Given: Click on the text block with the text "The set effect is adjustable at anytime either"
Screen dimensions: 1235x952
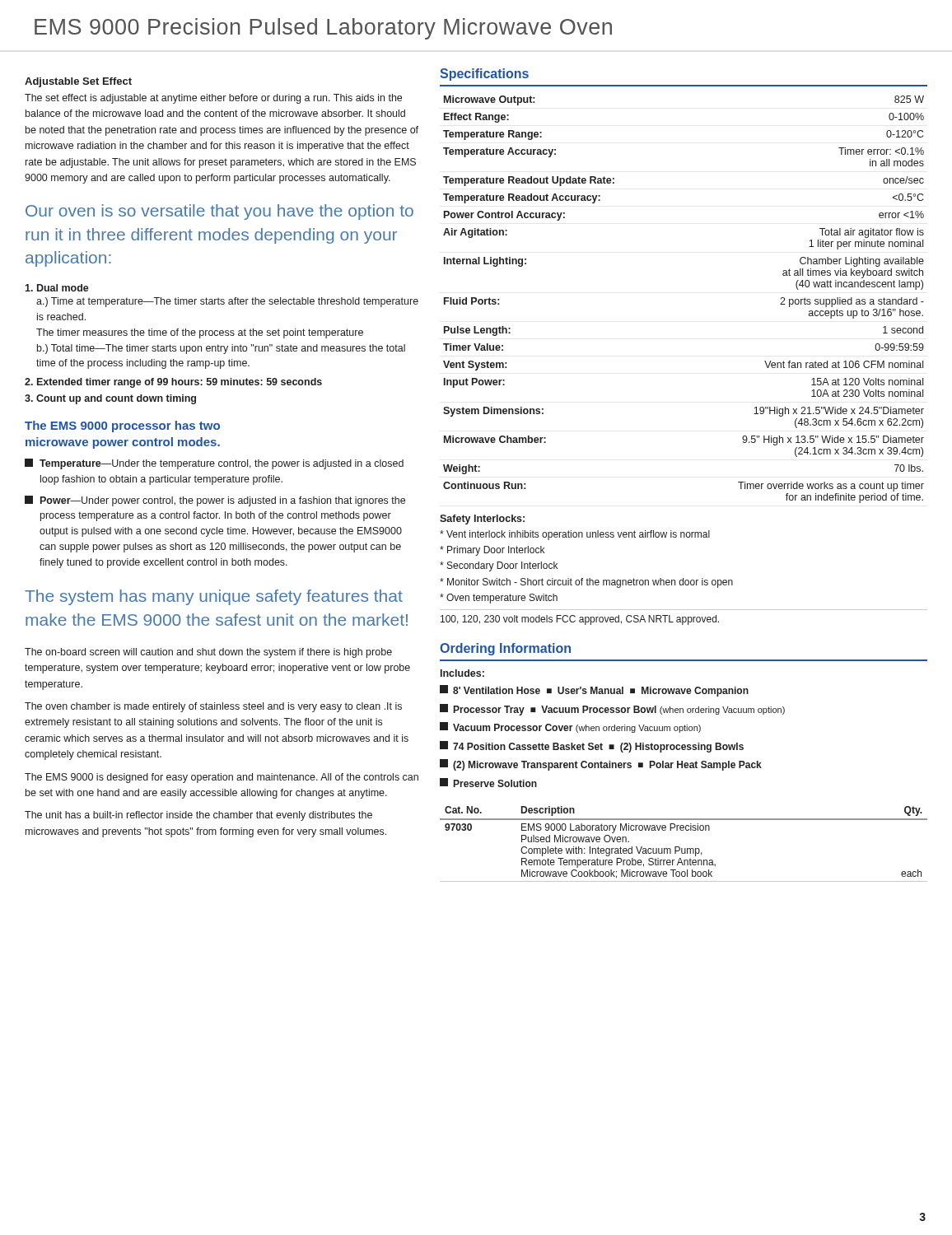Looking at the screenshot, I should tap(222, 138).
